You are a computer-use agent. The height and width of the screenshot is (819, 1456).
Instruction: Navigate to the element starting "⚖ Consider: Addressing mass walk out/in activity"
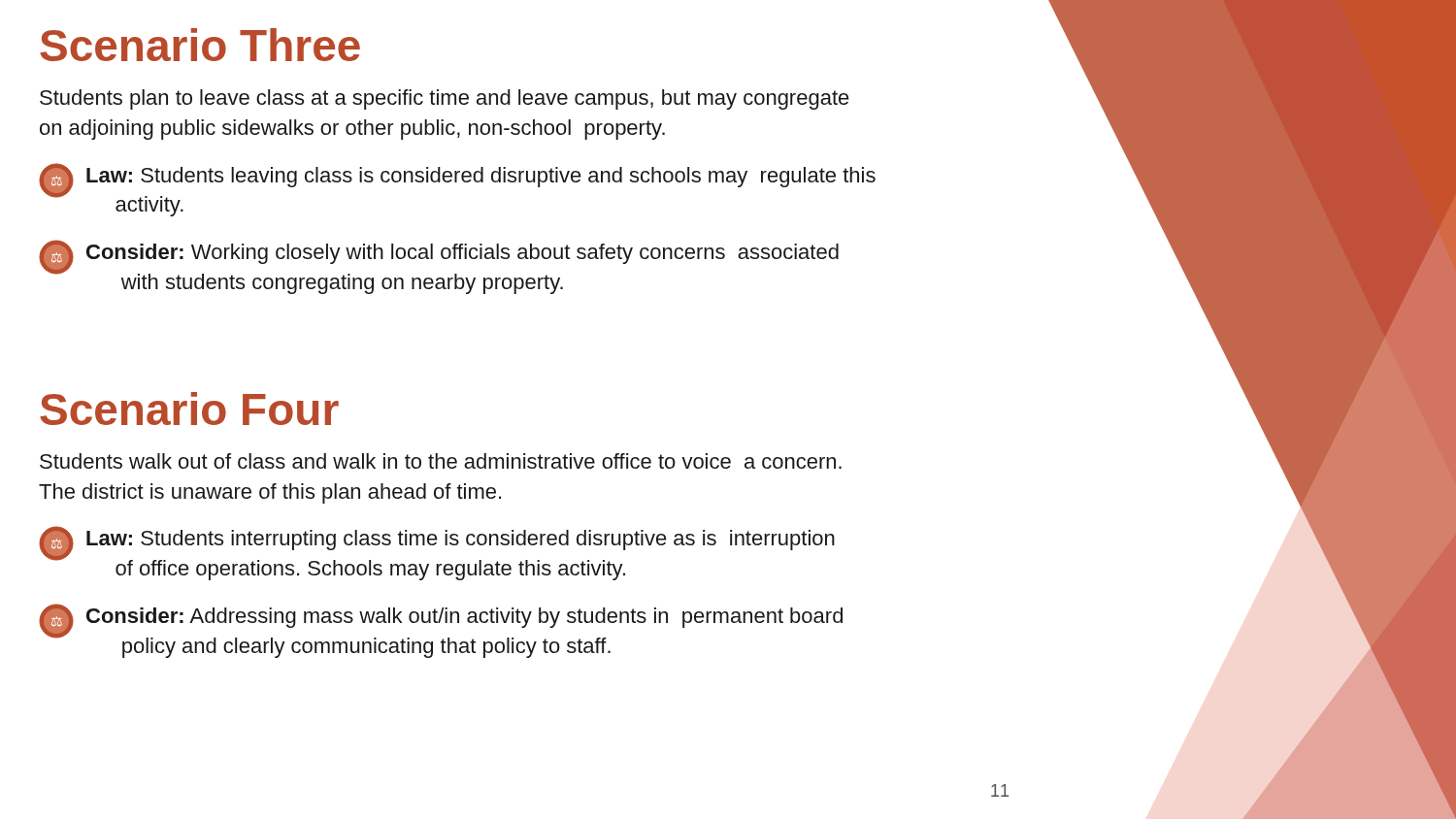pos(524,631)
